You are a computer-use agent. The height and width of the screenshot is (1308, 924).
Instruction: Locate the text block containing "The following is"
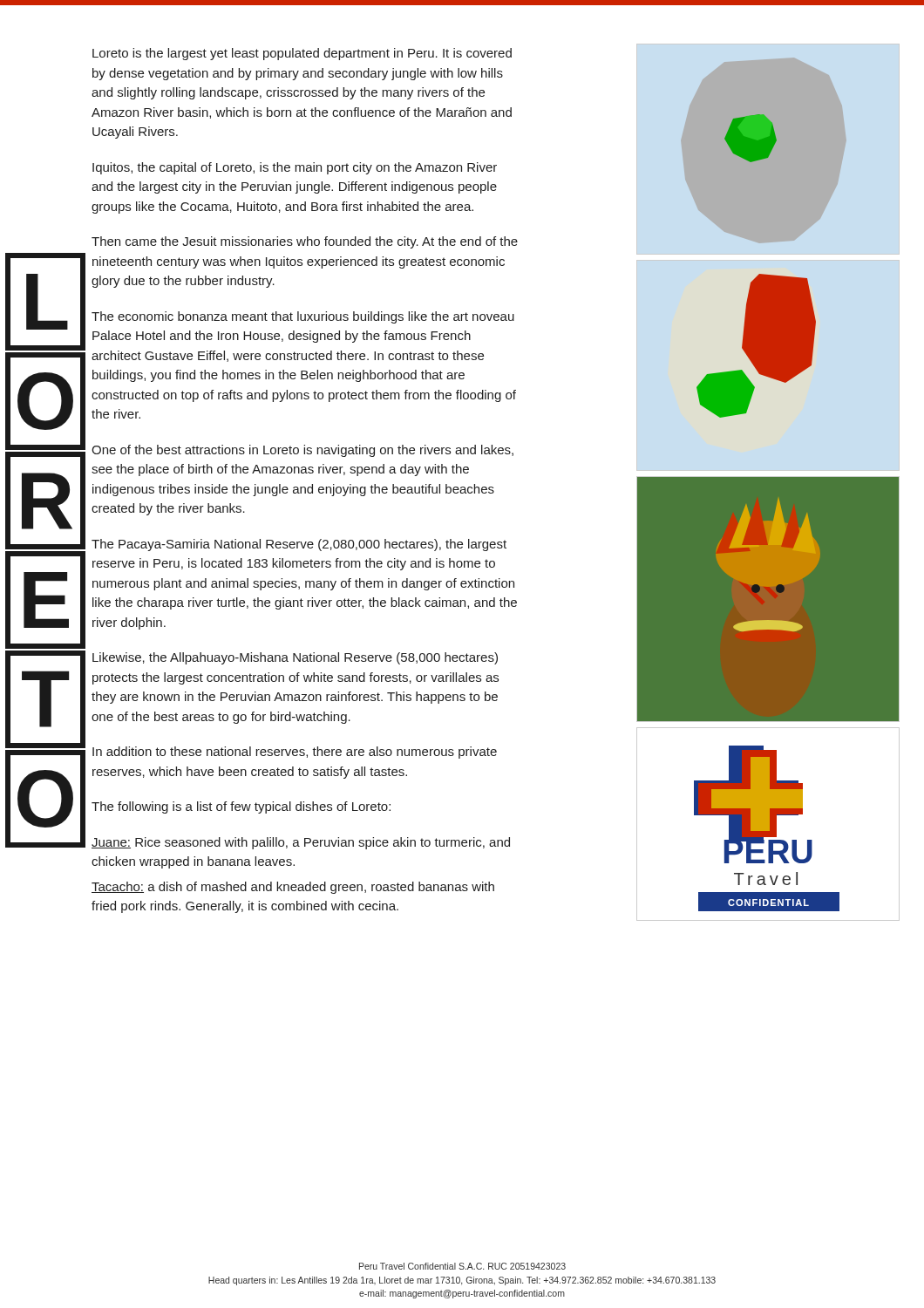click(x=305, y=807)
